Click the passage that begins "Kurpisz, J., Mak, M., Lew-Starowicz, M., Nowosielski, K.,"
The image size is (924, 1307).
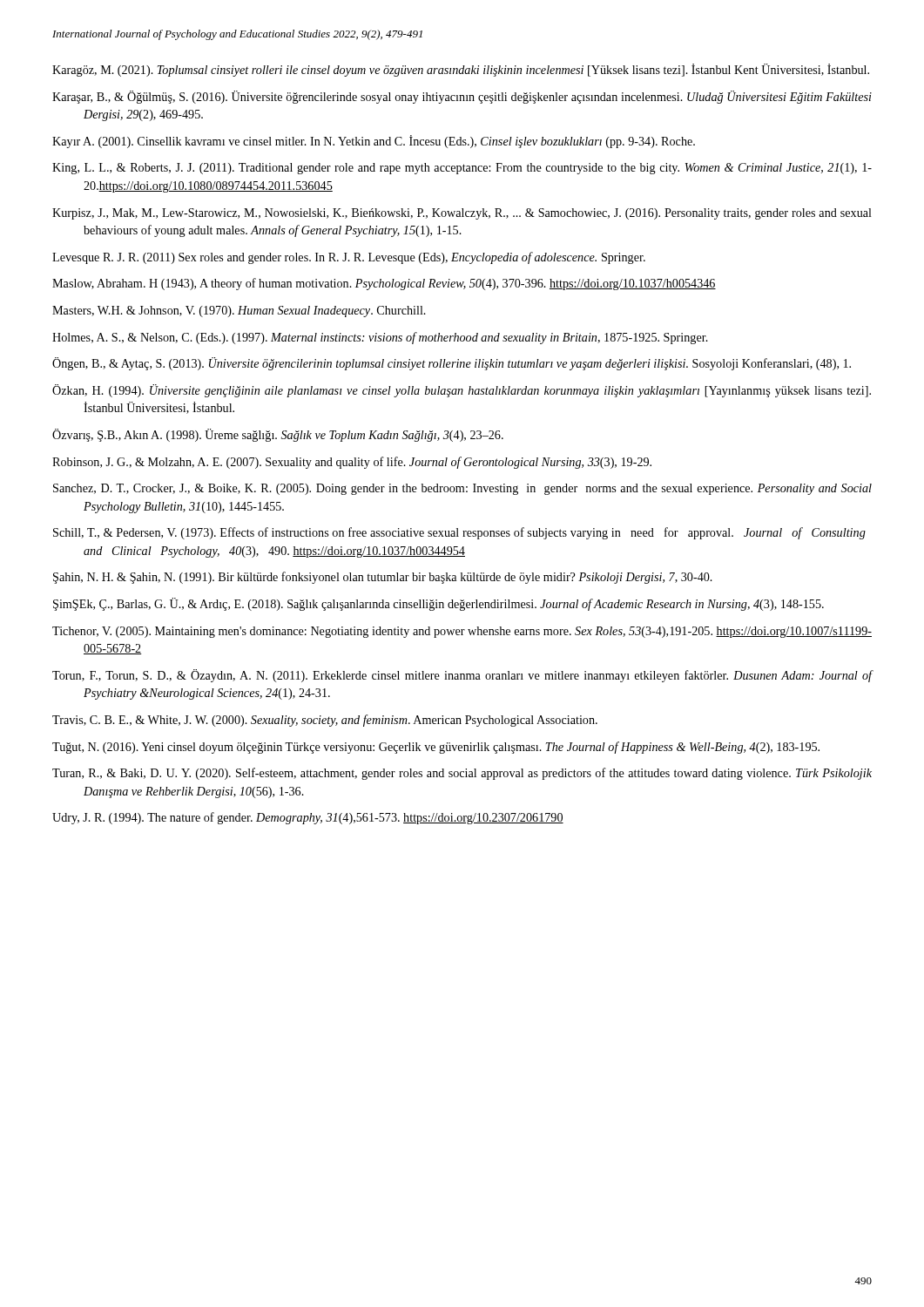pyautogui.click(x=462, y=221)
